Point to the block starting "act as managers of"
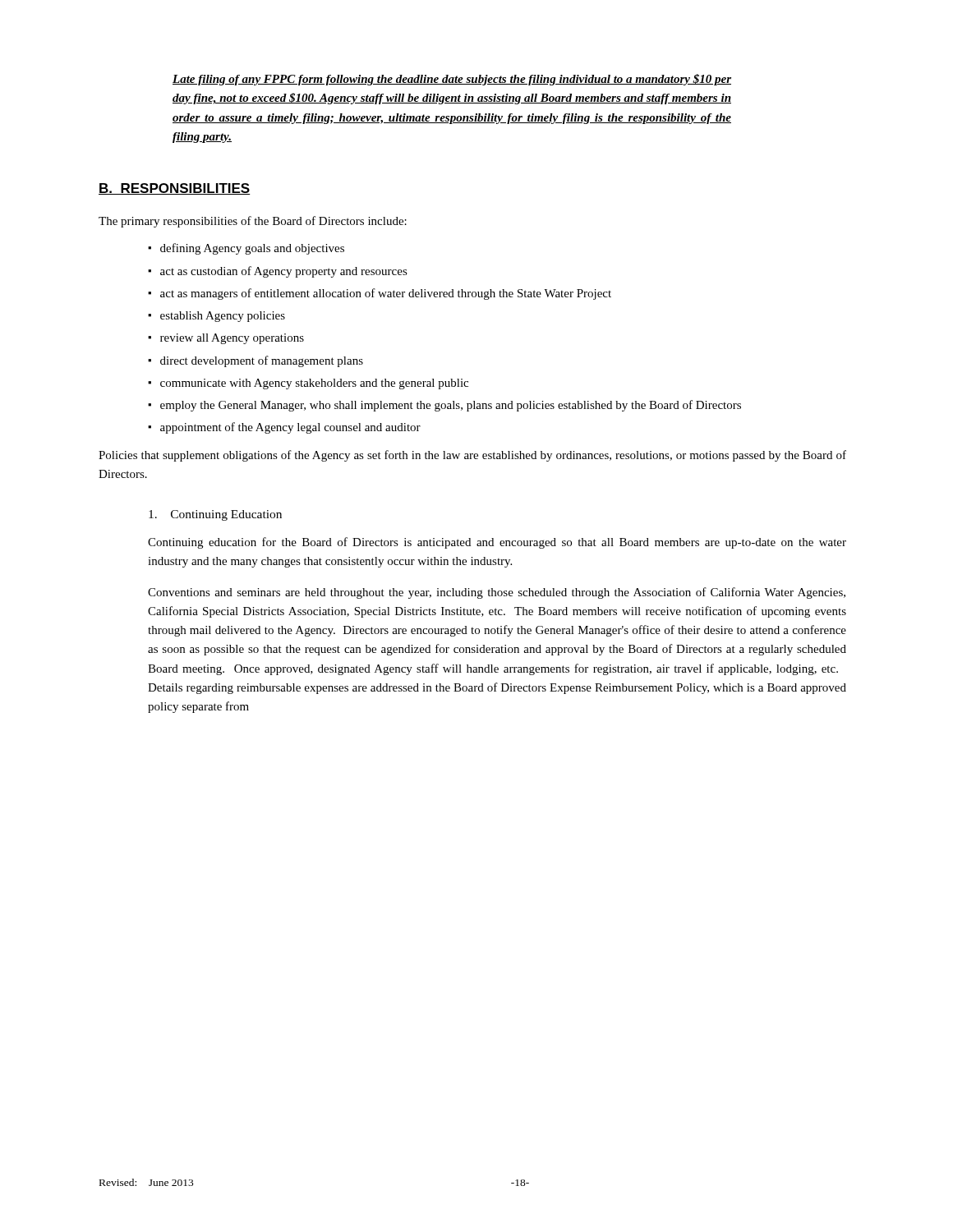Image resolution: width=953 pixels, height=1232 pixels. 386,293
